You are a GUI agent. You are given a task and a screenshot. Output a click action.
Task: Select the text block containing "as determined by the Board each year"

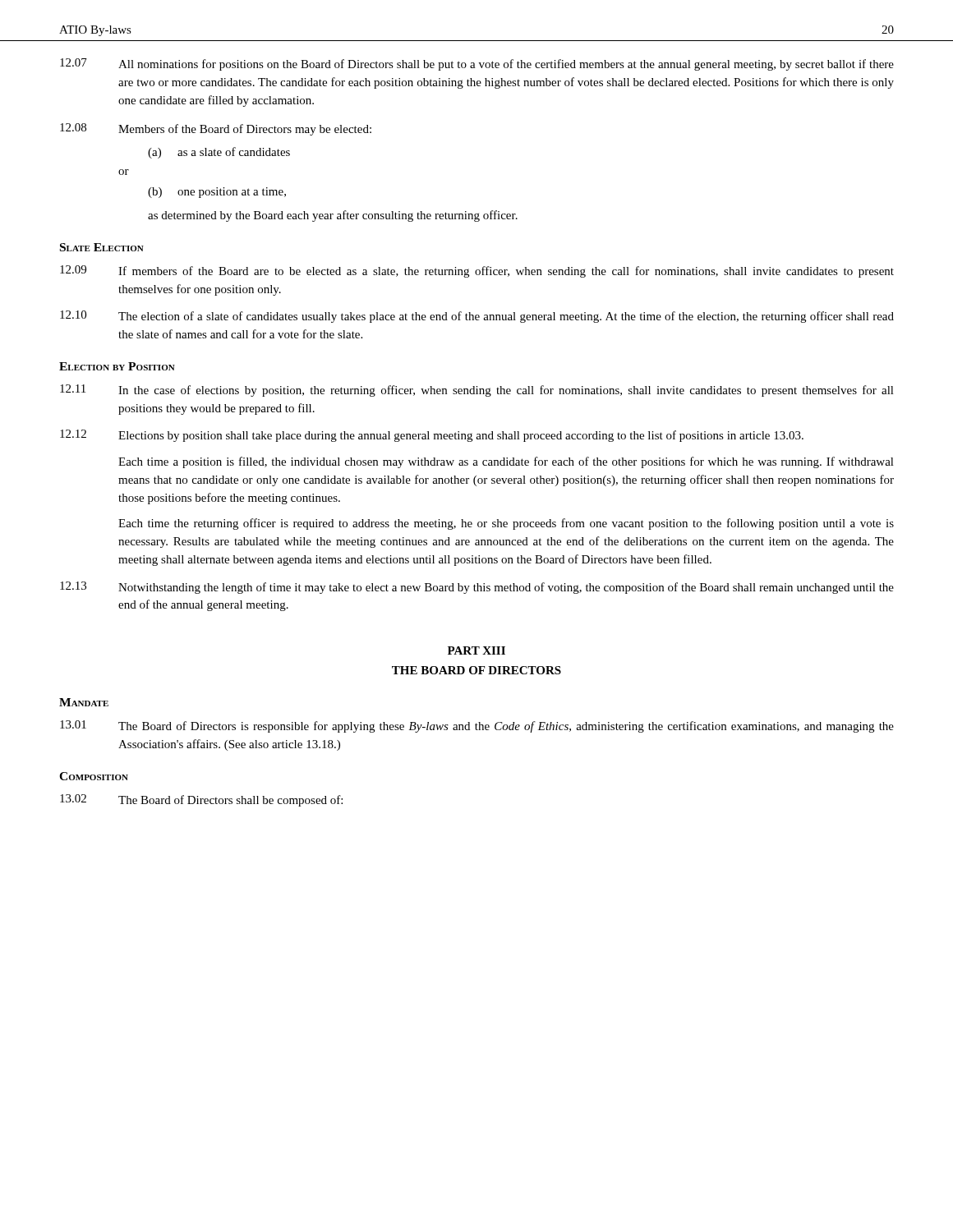(x=333, y=215)
